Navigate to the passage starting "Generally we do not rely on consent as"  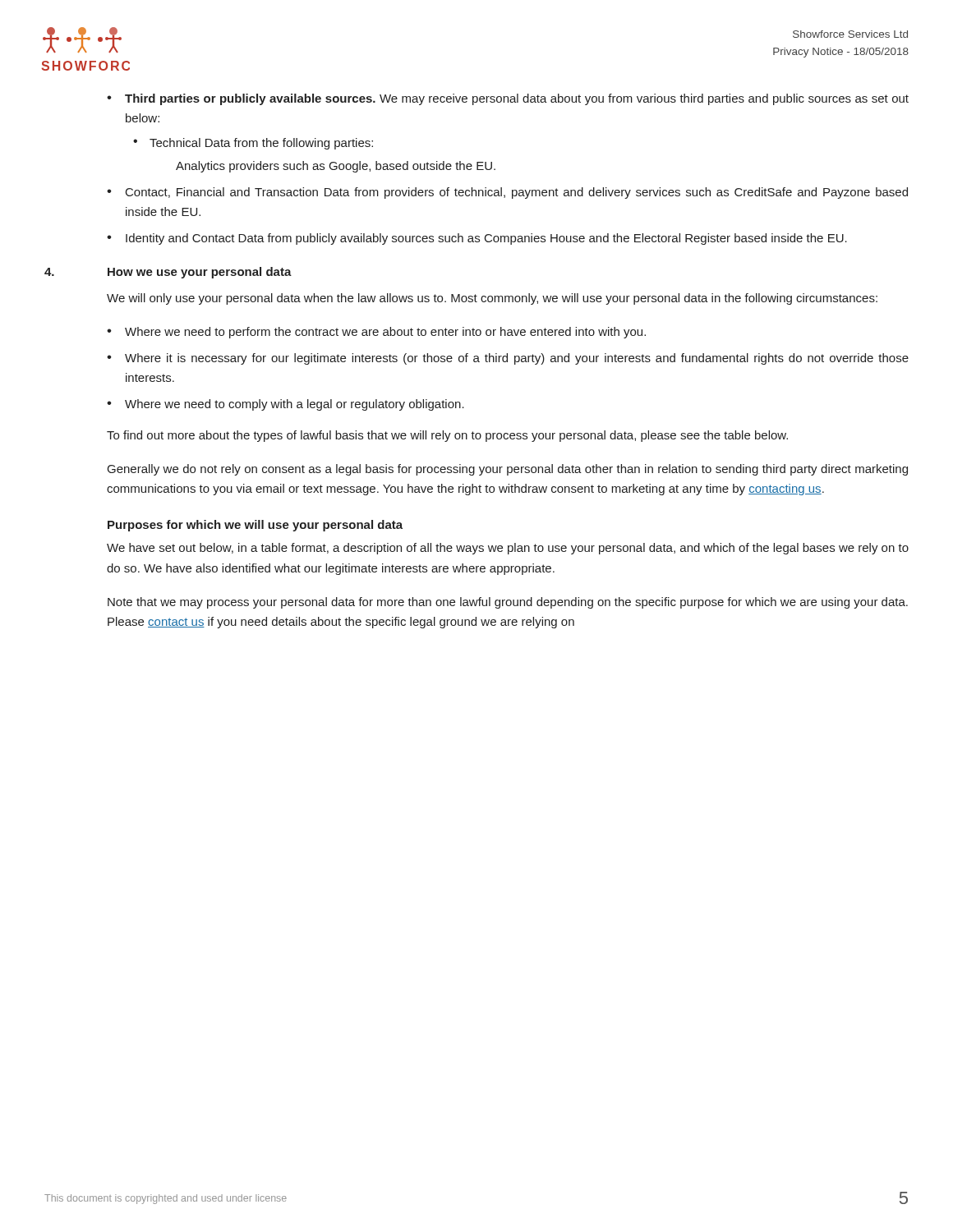coord(508,478)
